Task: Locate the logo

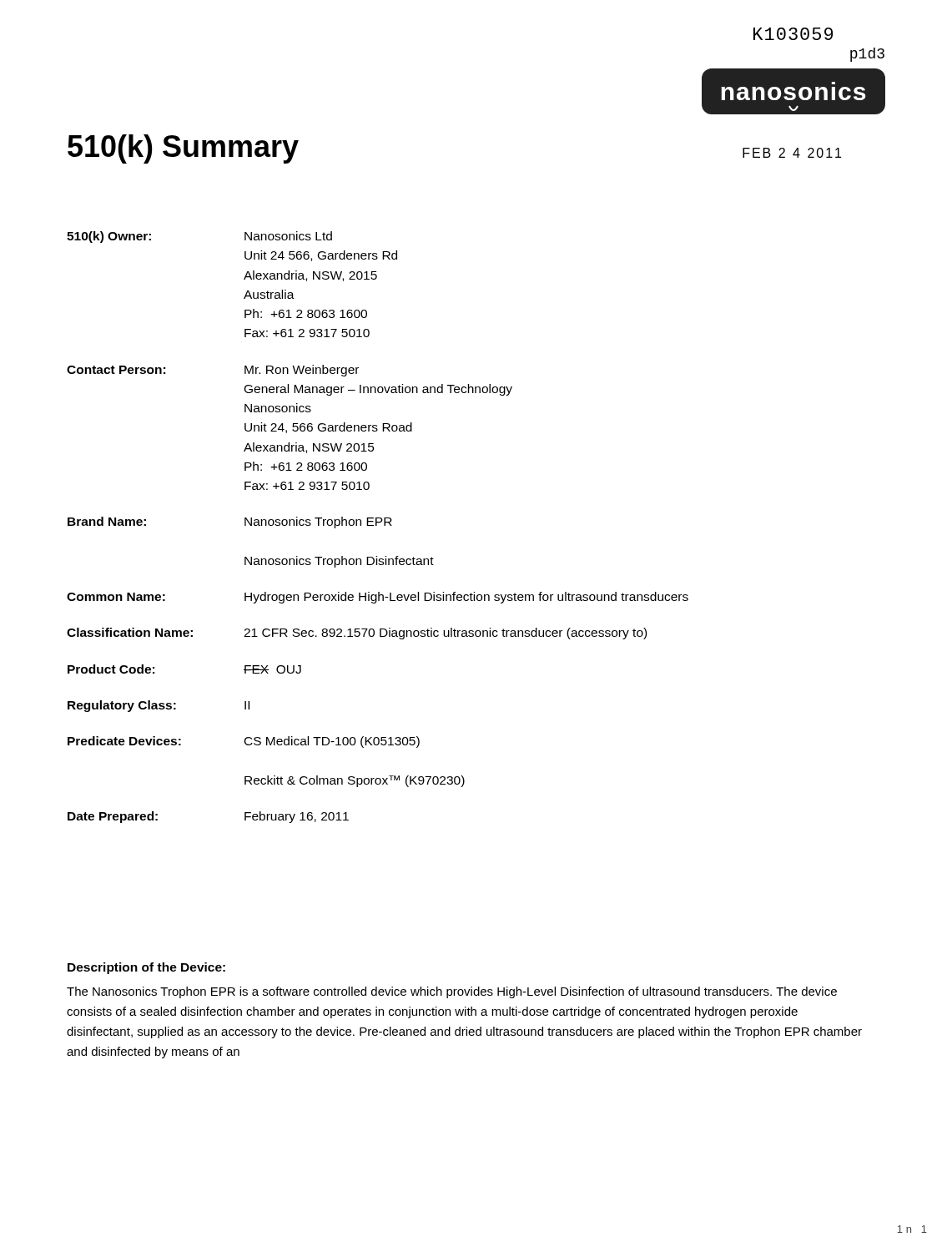Action: click(793, 72)
